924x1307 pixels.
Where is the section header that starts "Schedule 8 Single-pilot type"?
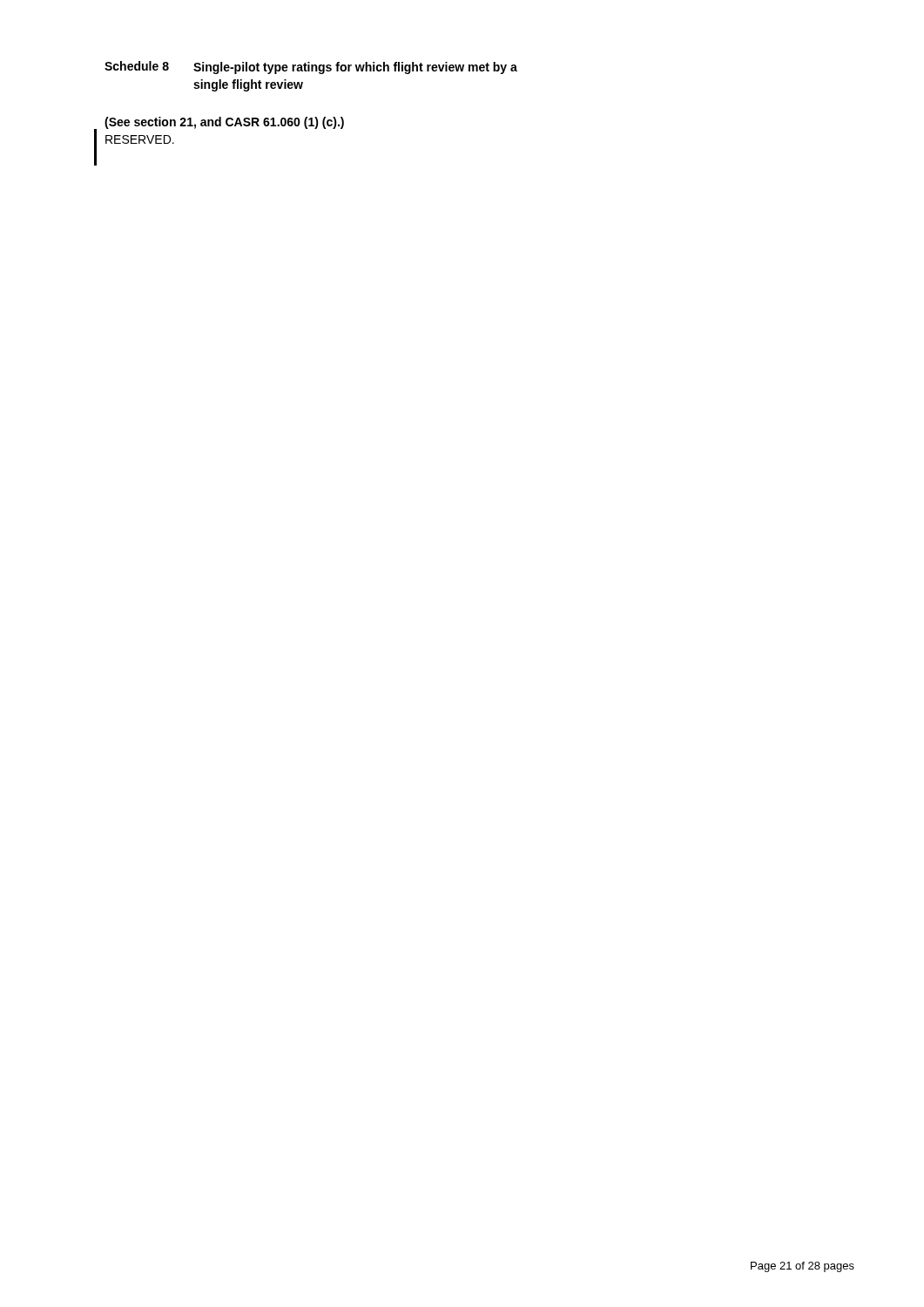pyautogui.click(x=311, y=76)
